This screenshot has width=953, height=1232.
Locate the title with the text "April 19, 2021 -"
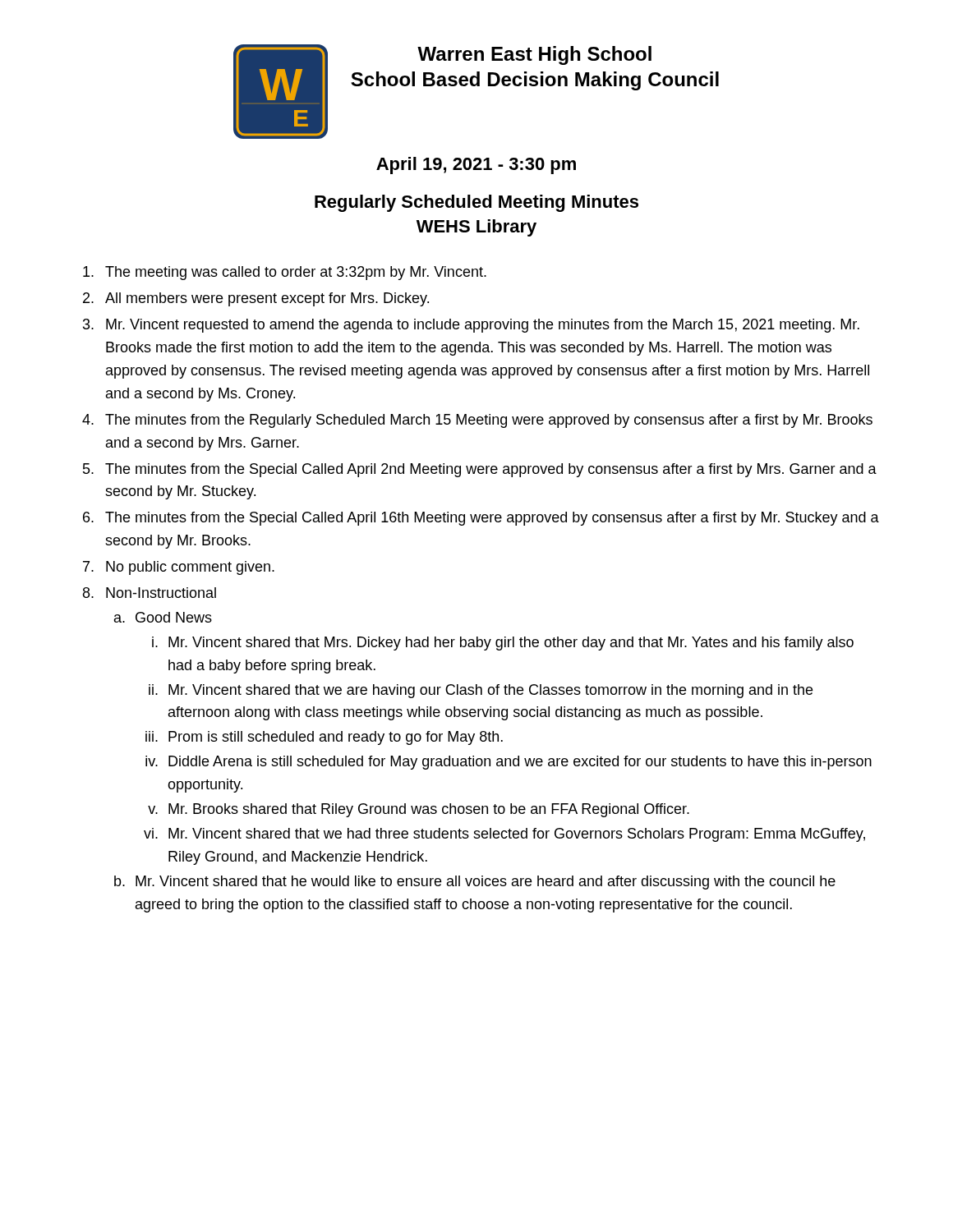[x=476, y=164]
